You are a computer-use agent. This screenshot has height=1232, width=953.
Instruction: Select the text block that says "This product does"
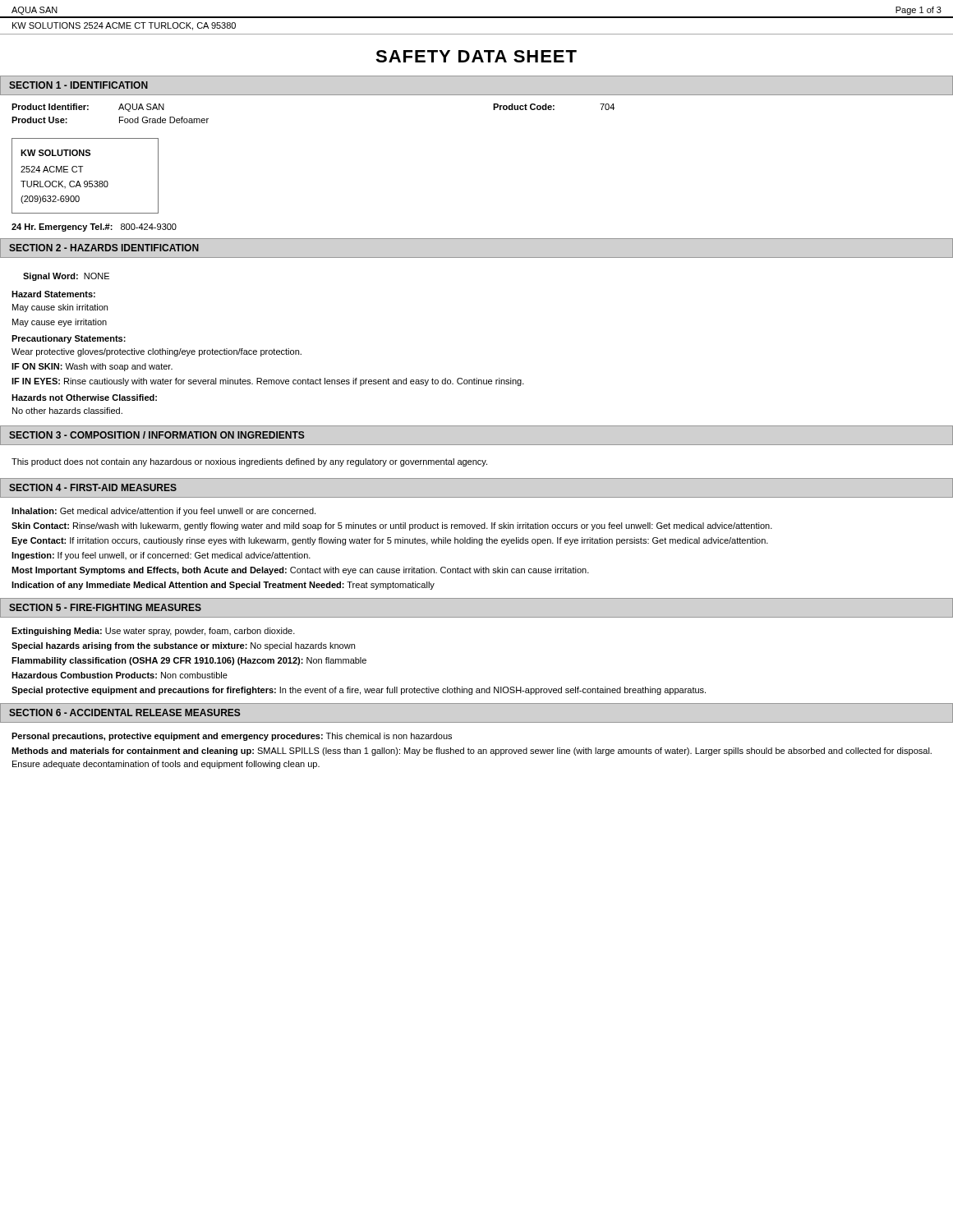coord(250,462)
